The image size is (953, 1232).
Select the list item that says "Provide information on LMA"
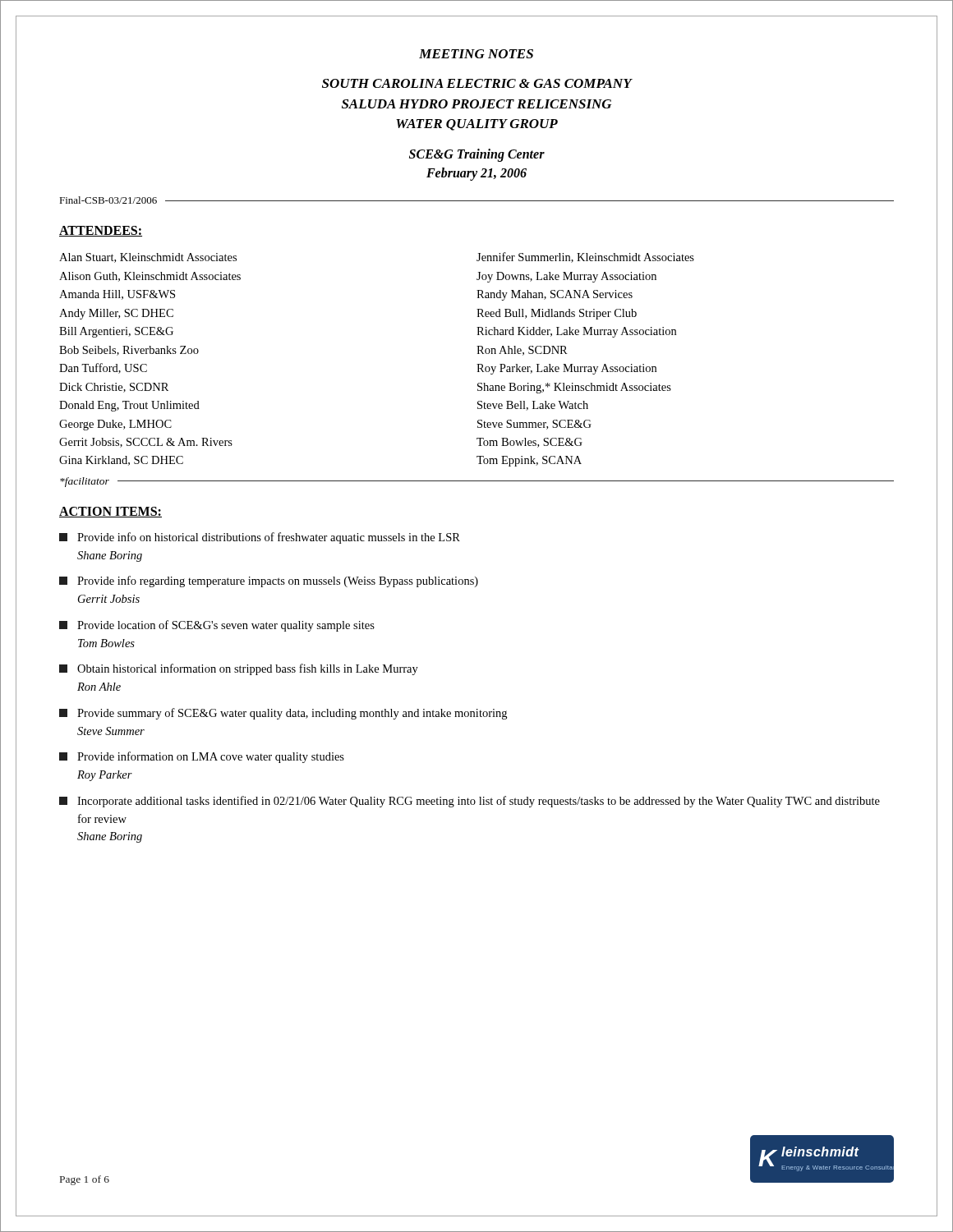coord(202,757)
